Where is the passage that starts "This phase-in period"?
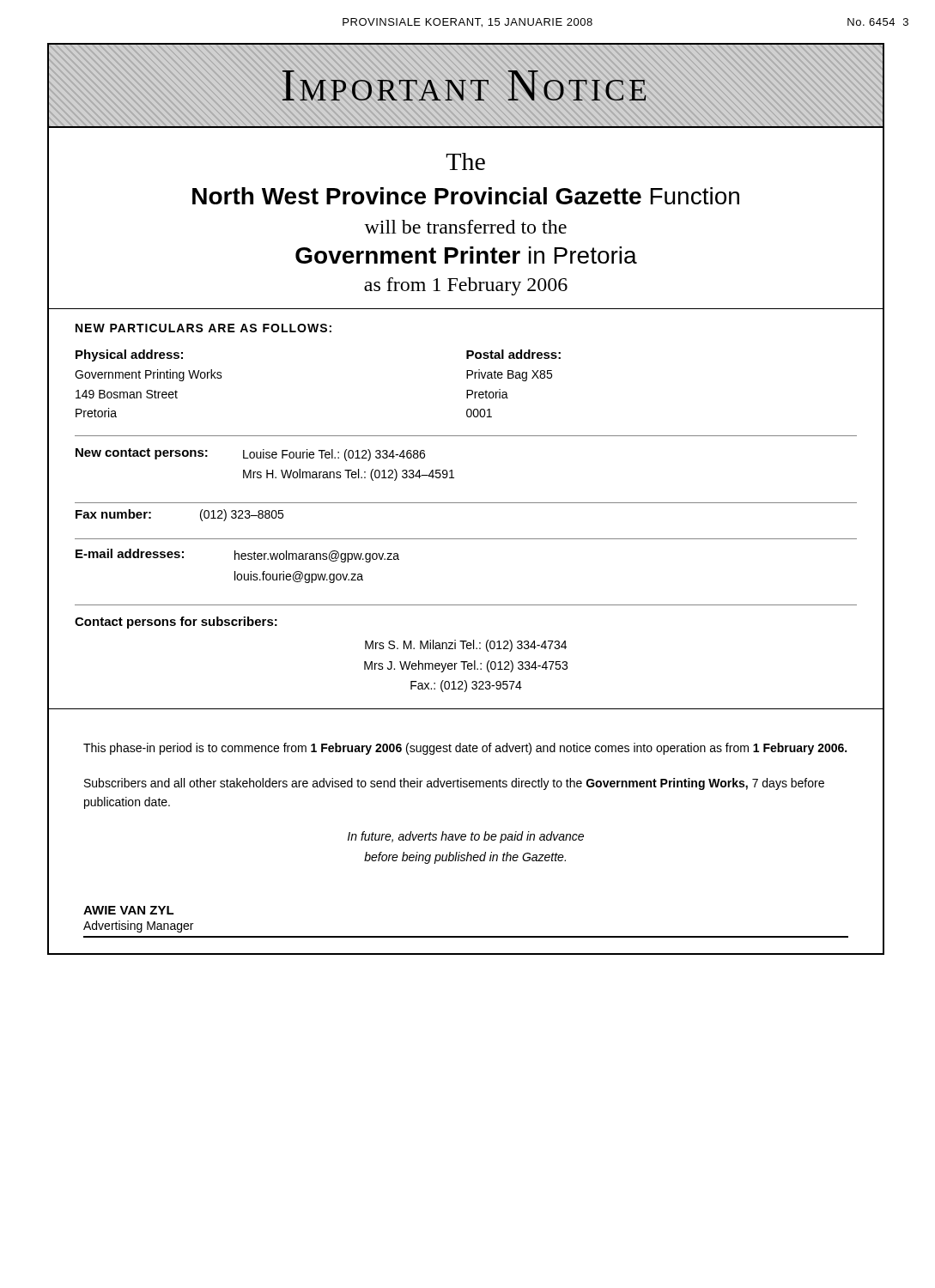The image size is (935, 1288). point(465,748)
